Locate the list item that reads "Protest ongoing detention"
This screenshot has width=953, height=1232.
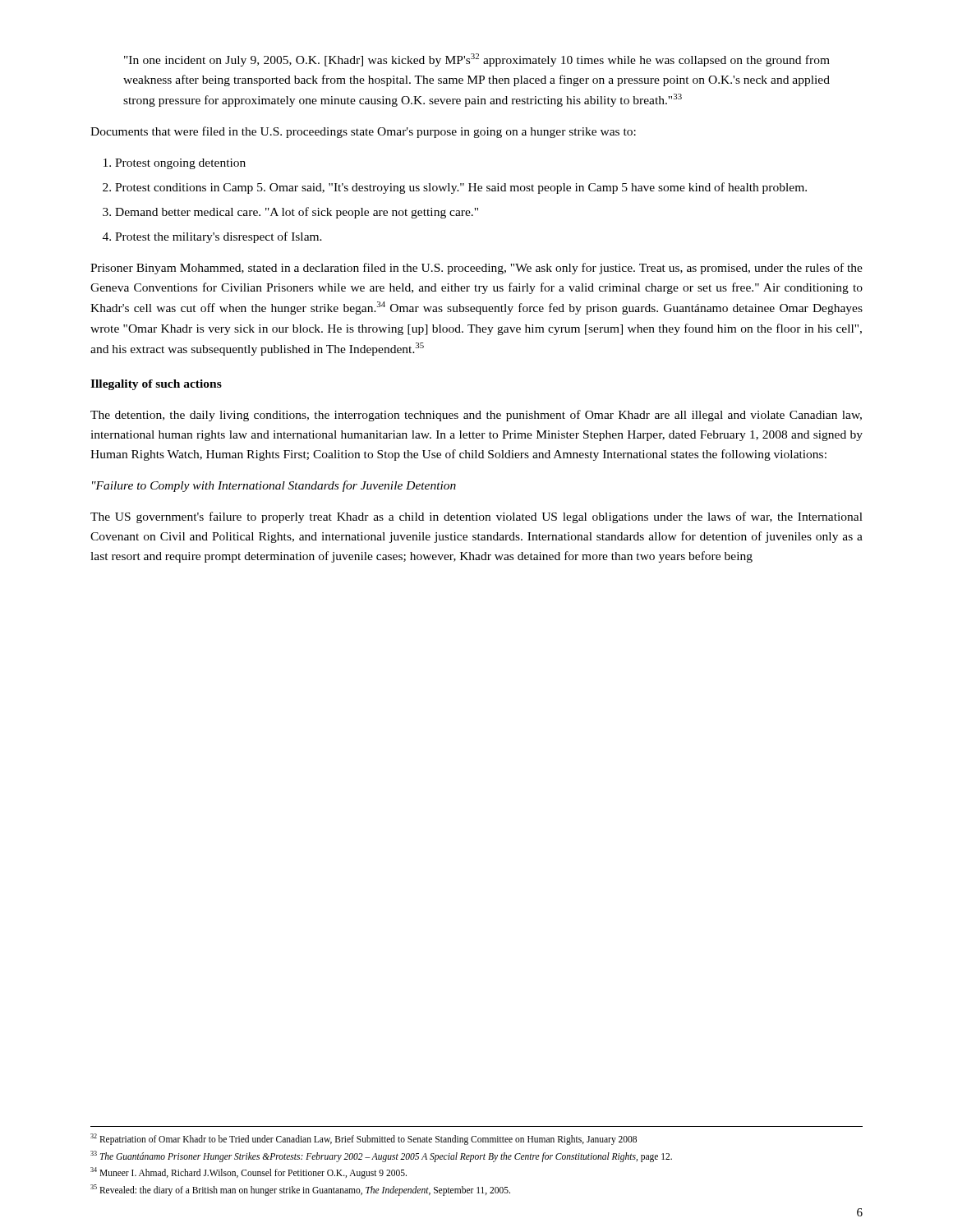click(180, 164)
